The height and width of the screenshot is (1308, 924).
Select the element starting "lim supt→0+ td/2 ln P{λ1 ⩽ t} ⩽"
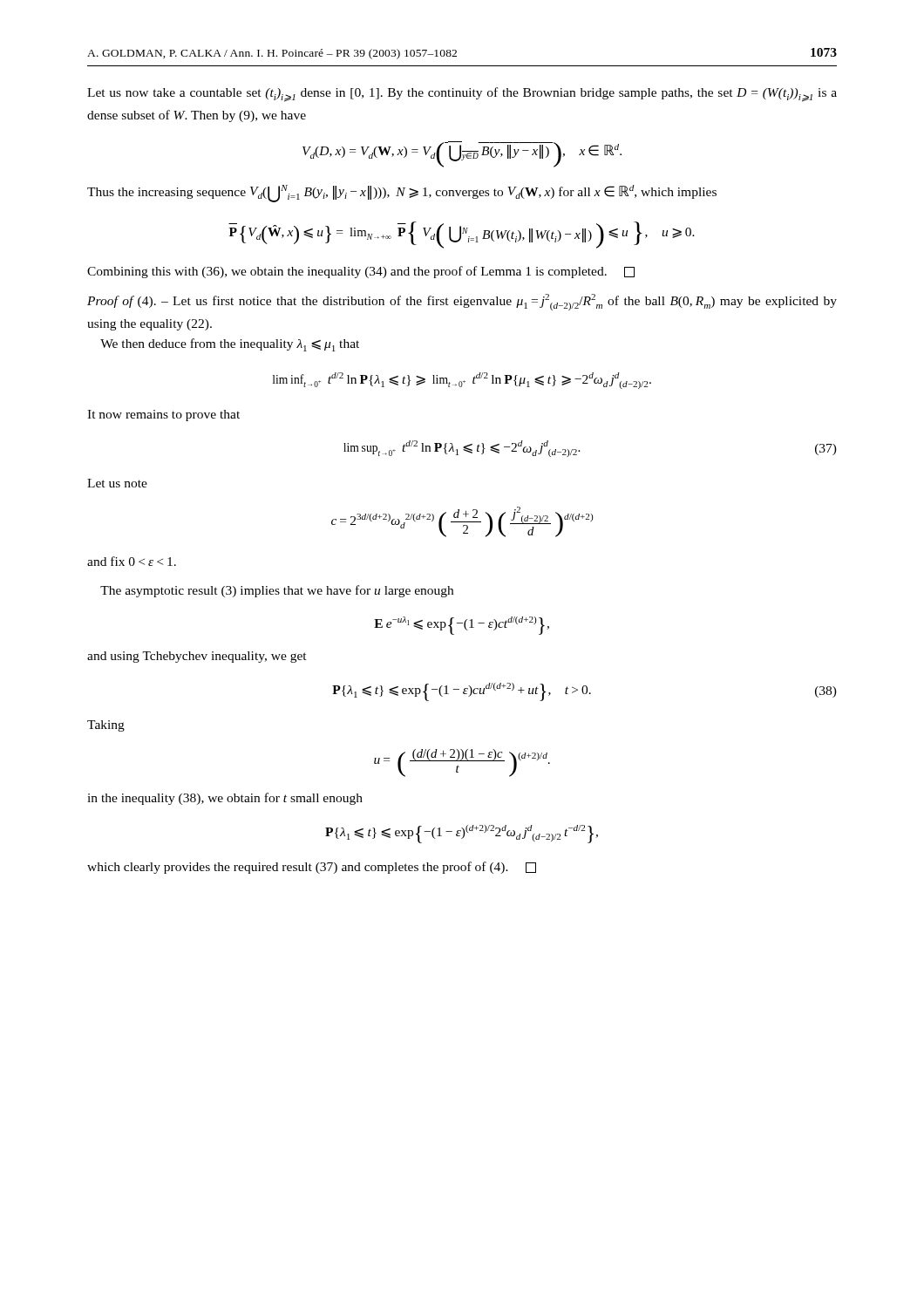pyautogui.click(x=590, y=448)
